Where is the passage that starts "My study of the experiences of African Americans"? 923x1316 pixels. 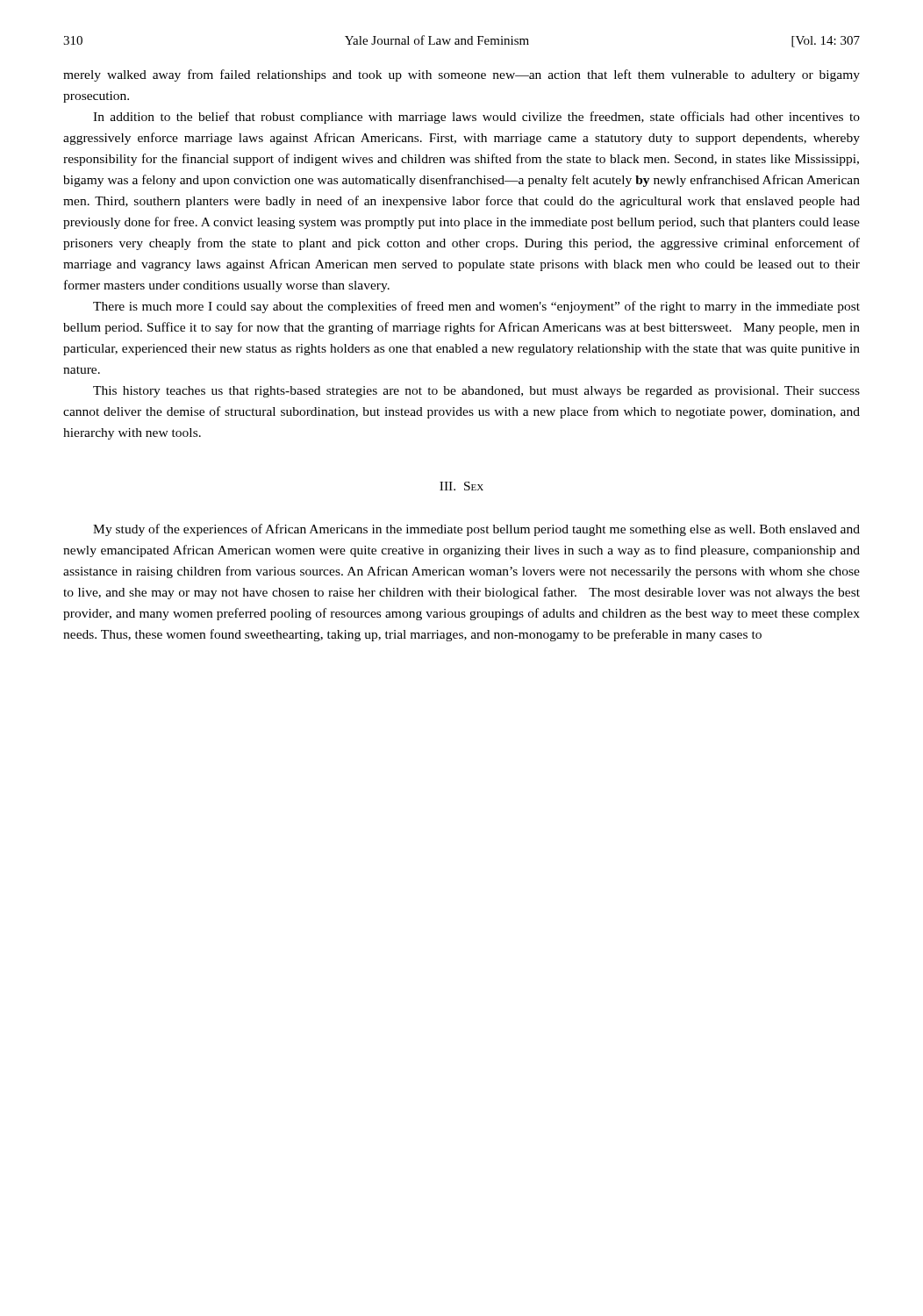[462, 582]
